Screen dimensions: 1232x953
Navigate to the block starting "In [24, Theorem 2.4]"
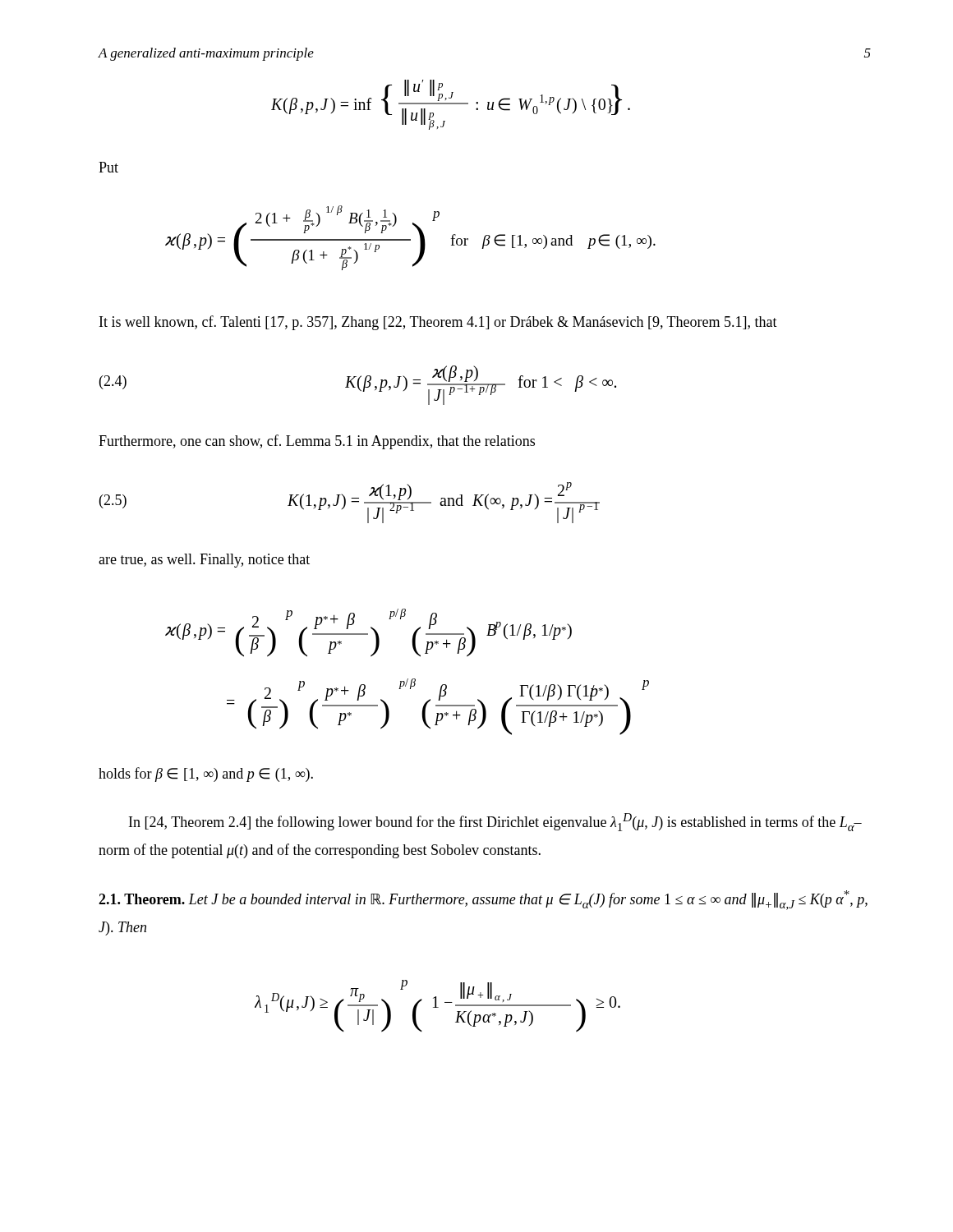click(480, 835)
